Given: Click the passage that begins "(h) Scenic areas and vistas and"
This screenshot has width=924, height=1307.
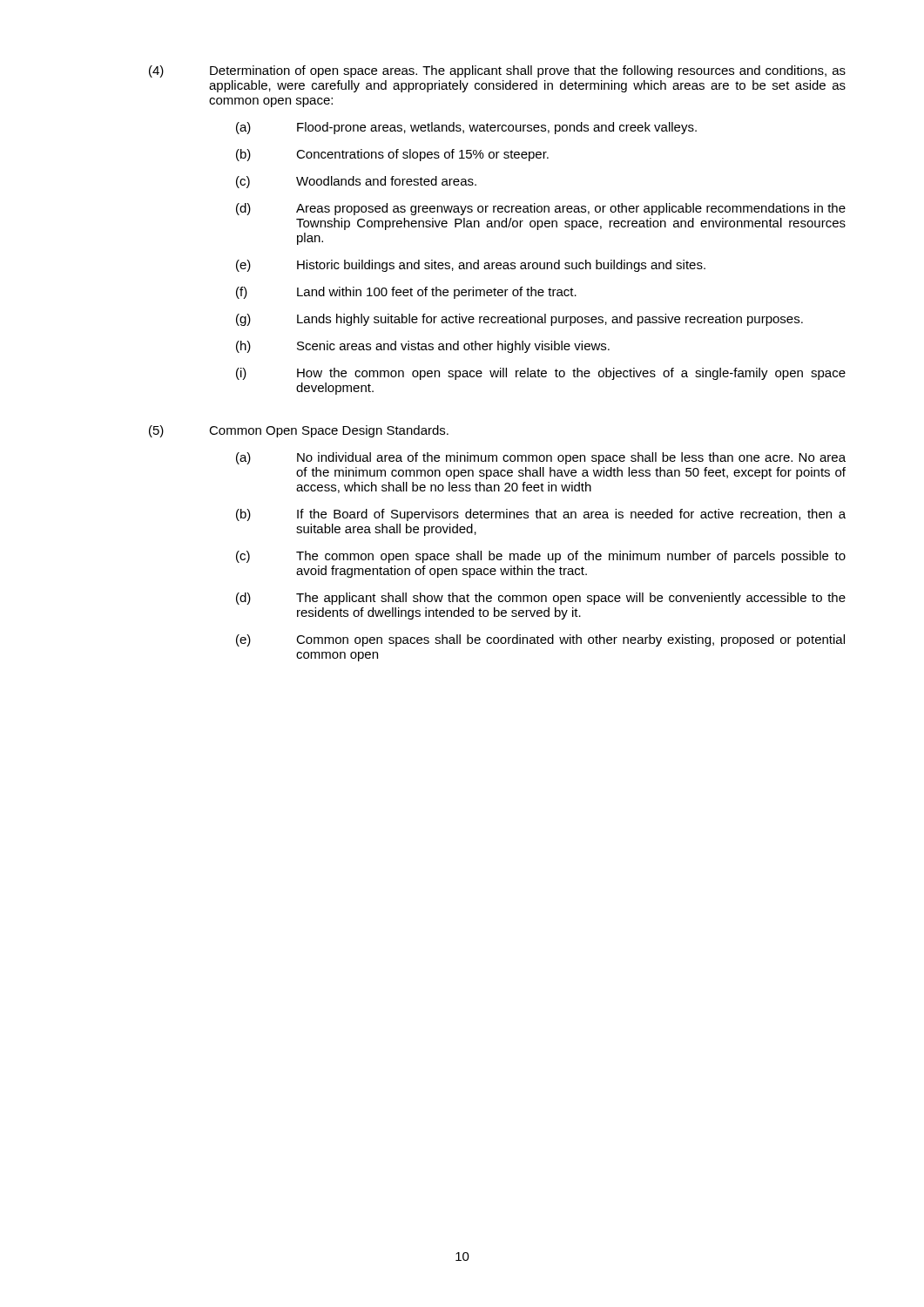Looking at the screenshot, I should click(540, 346).
